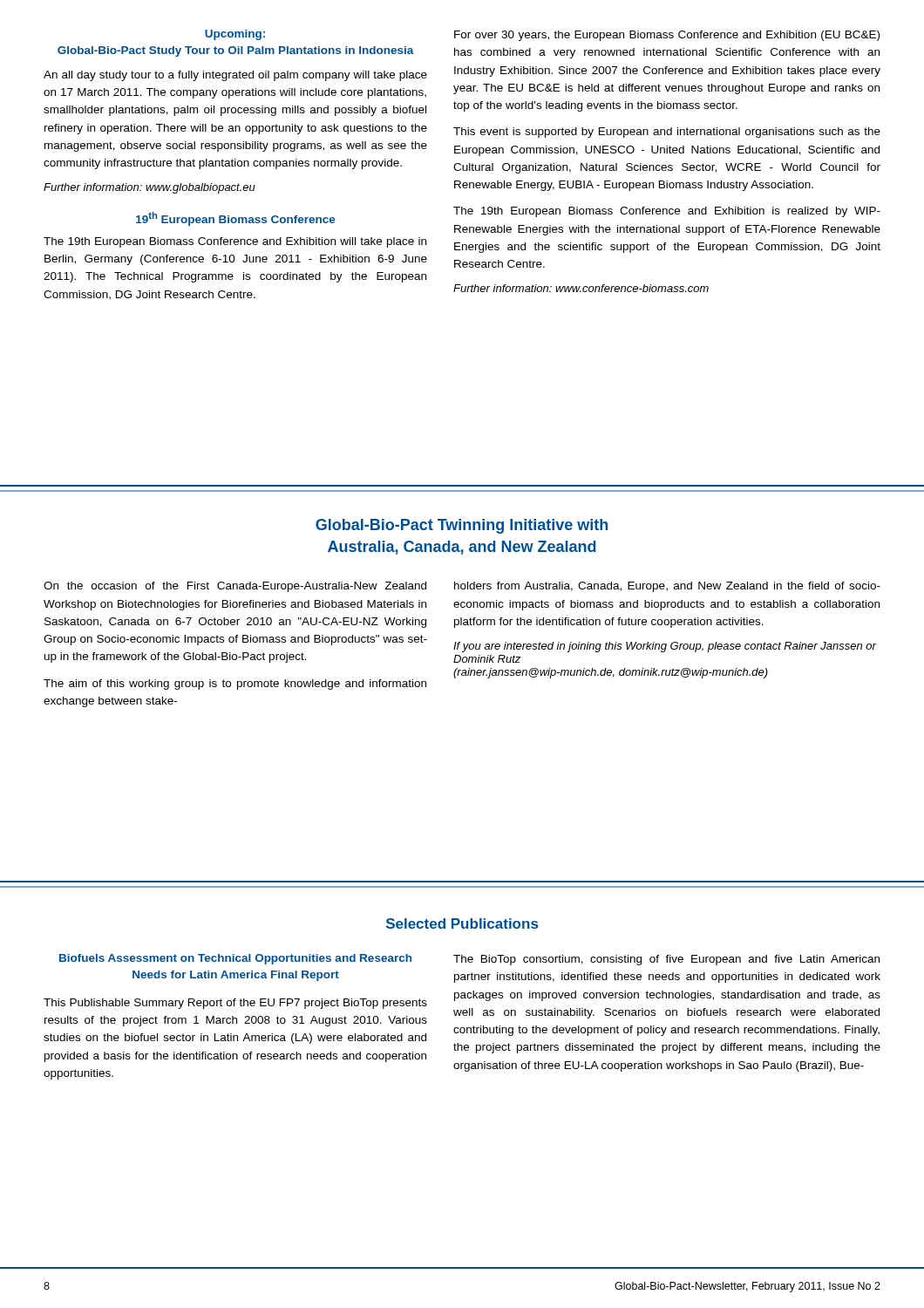Point to the block beginning "holders from Australia, Canada, Europe,"
924x1308 pixels.
click(667, 604)
